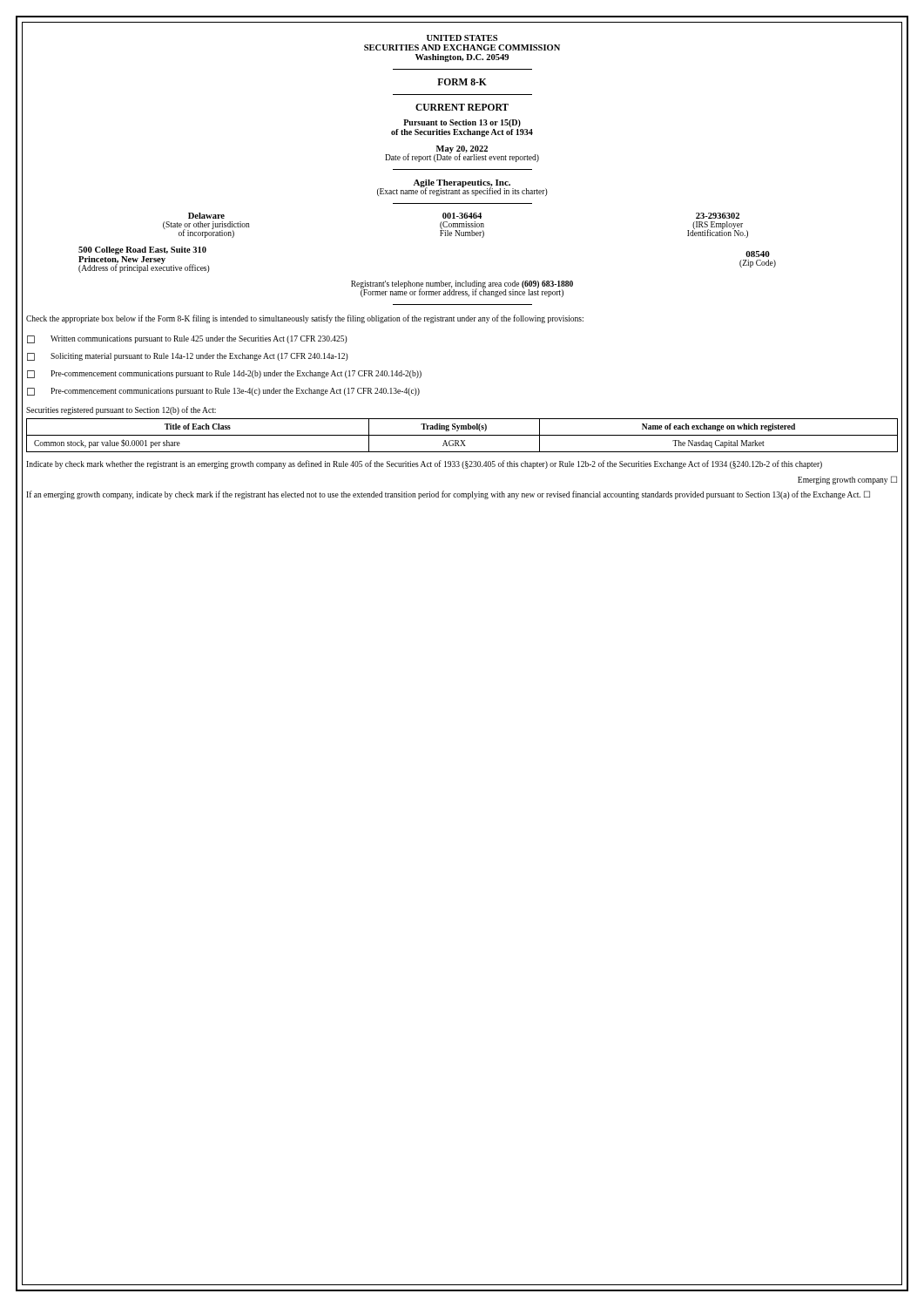Click where it says "Emerging growth company ☐"
Viewport: 924px width, 1307px height.
pos(848,480)
